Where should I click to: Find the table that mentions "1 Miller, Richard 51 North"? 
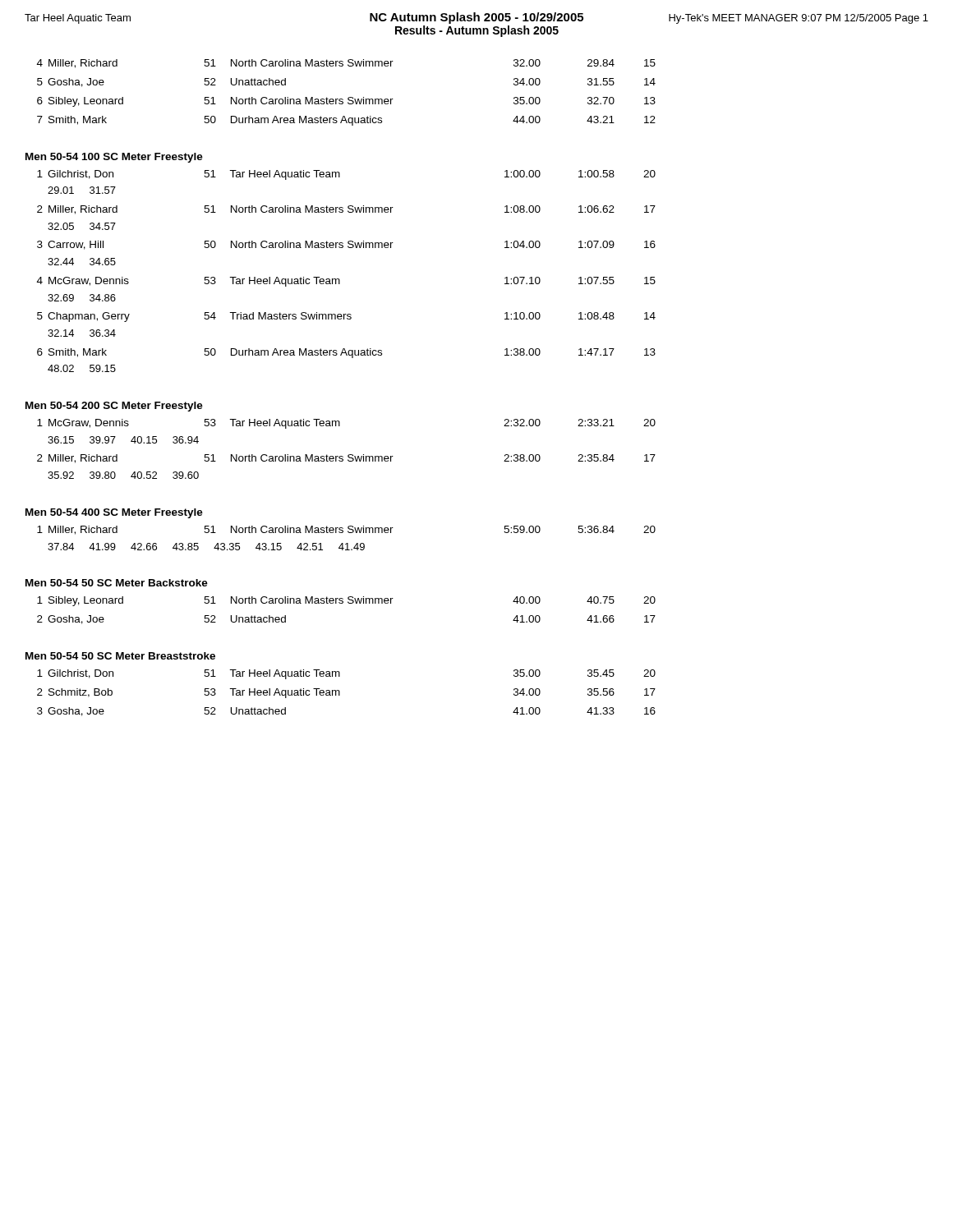coord(476,537)
